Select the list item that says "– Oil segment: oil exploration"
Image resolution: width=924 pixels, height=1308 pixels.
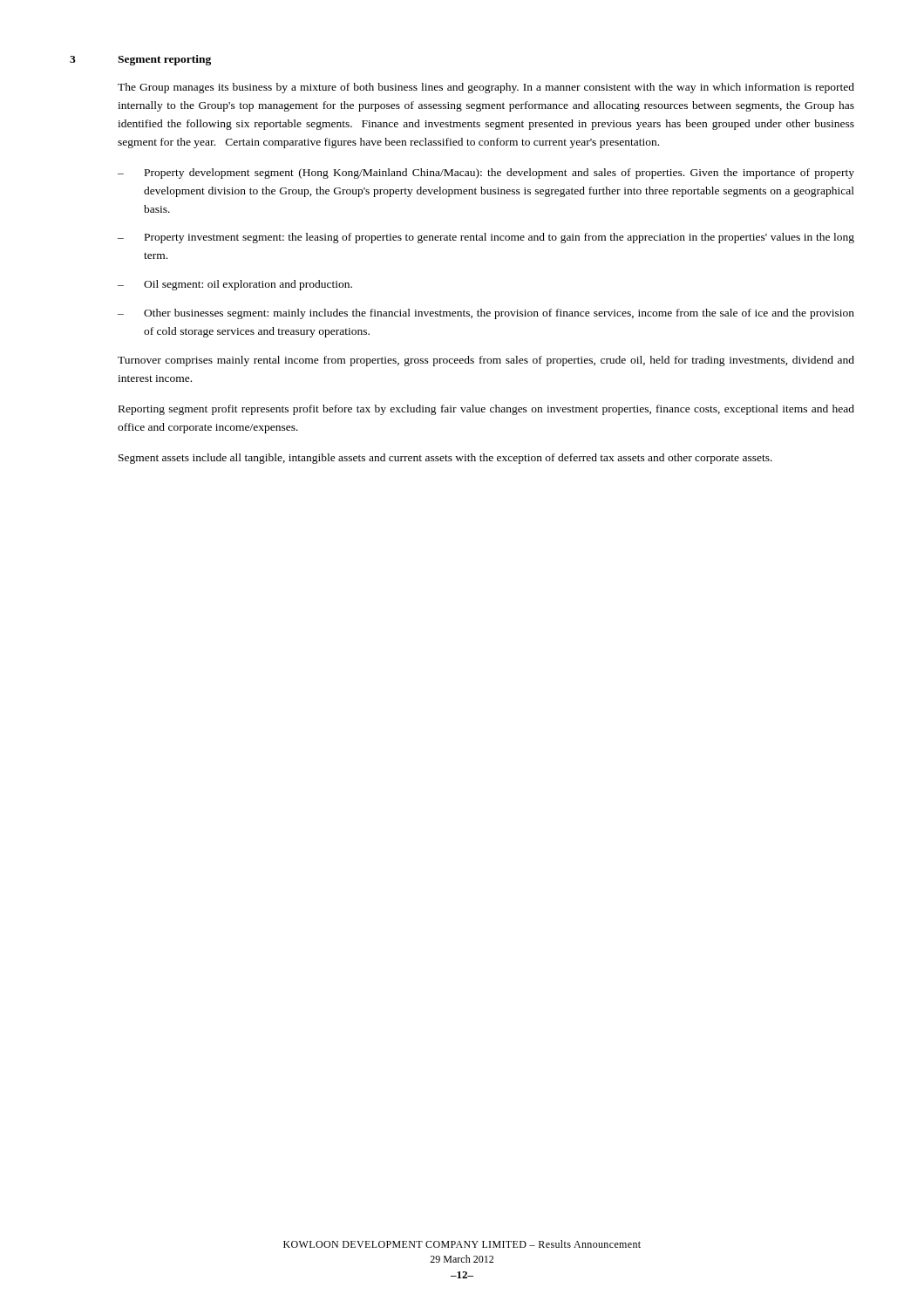pyautogui.click(x=235, y=285)
